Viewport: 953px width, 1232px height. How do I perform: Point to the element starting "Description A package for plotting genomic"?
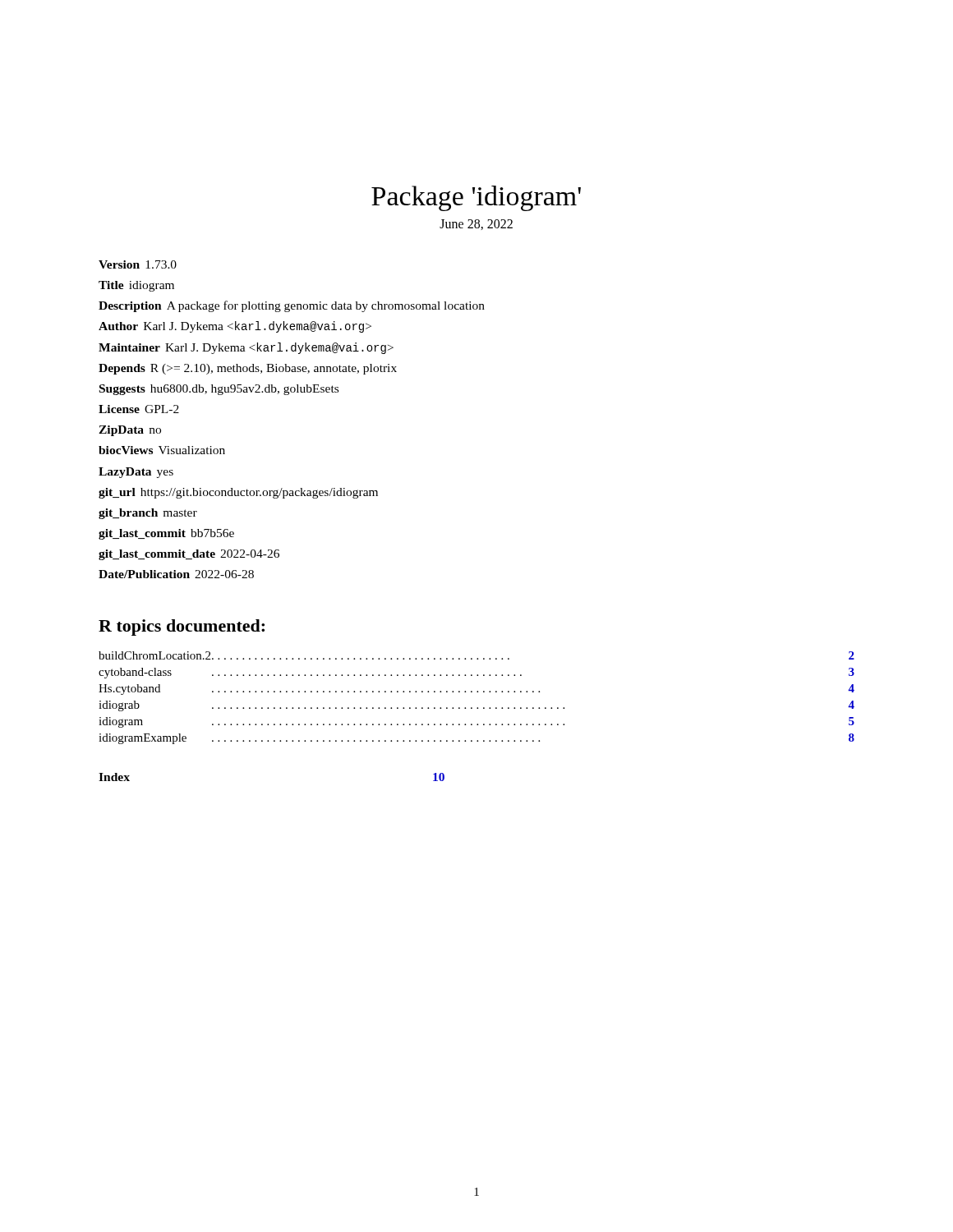[x=292, y=306]
